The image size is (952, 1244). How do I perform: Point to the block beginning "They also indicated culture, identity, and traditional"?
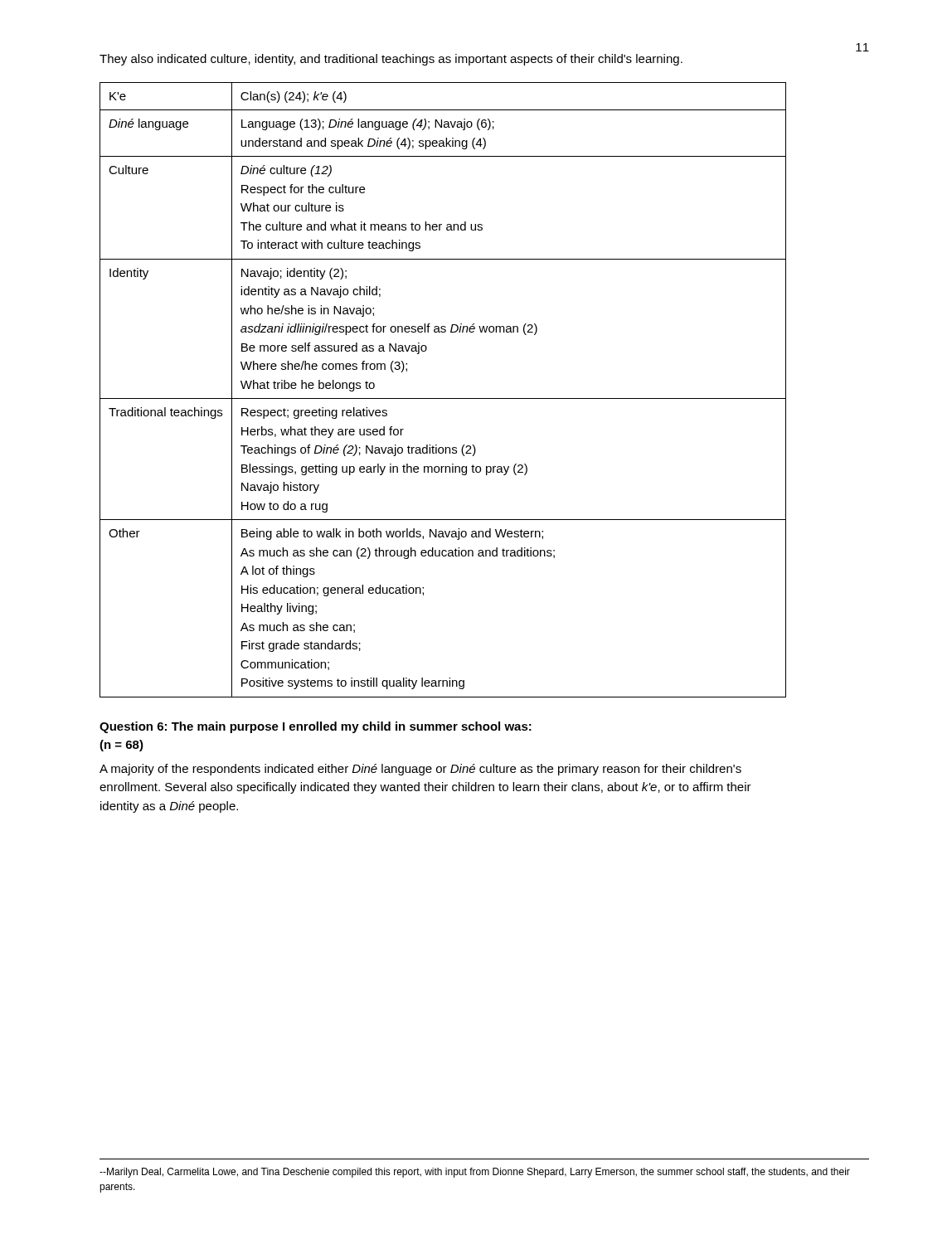[391, 58]
